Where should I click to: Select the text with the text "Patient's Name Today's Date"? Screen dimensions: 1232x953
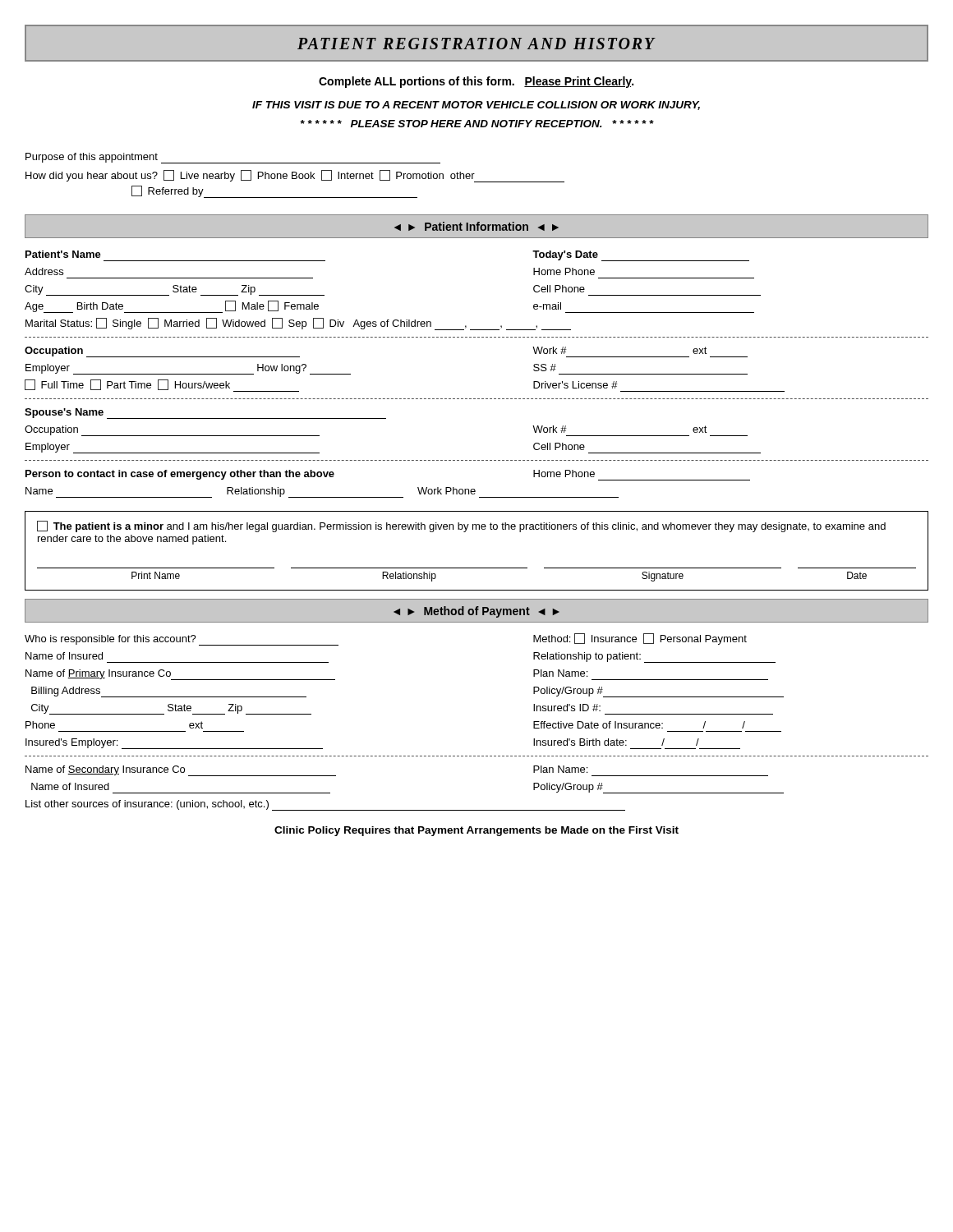point(66,256)
